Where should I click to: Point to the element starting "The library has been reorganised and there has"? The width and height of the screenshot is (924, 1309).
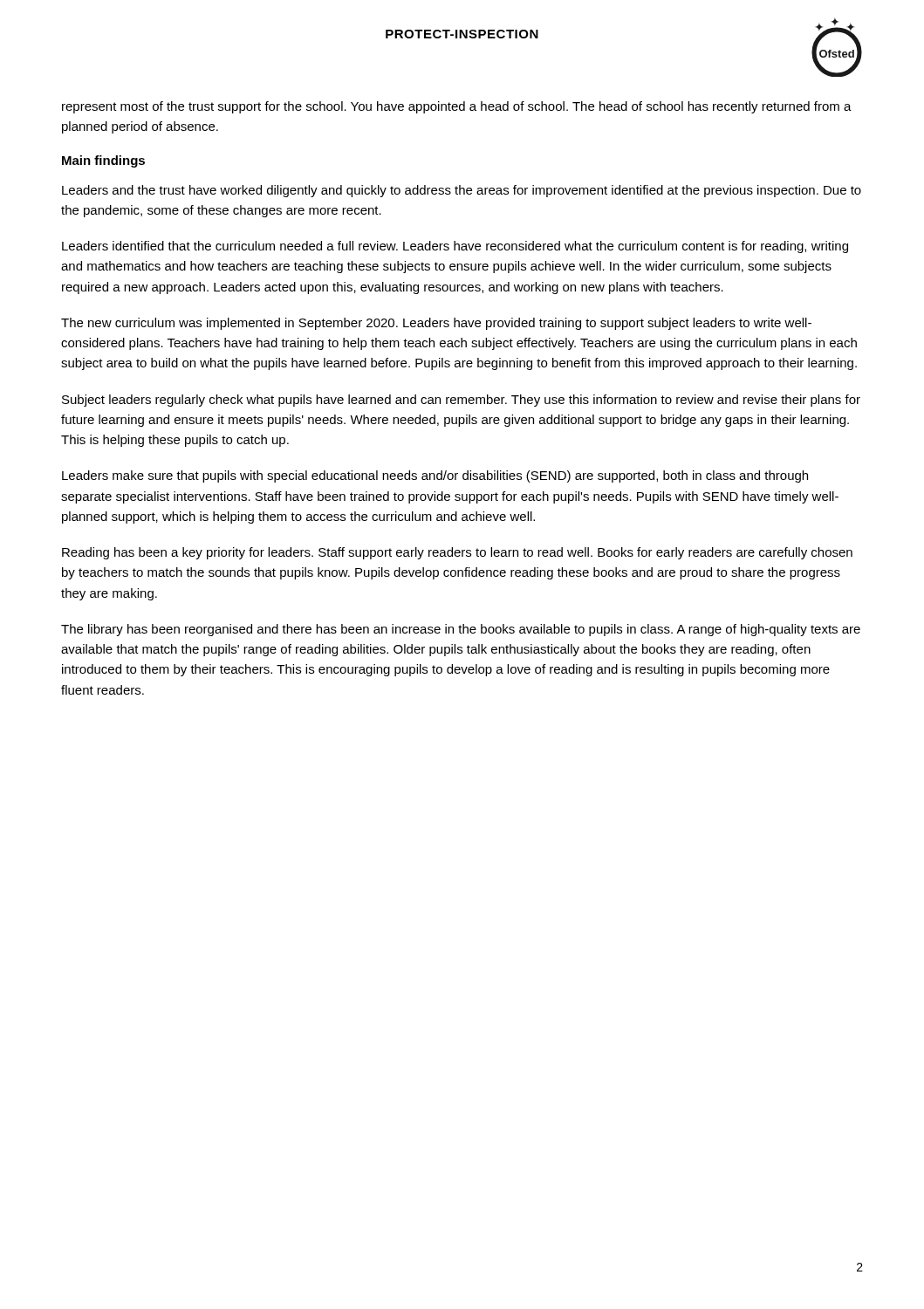(x=461, y=659)
